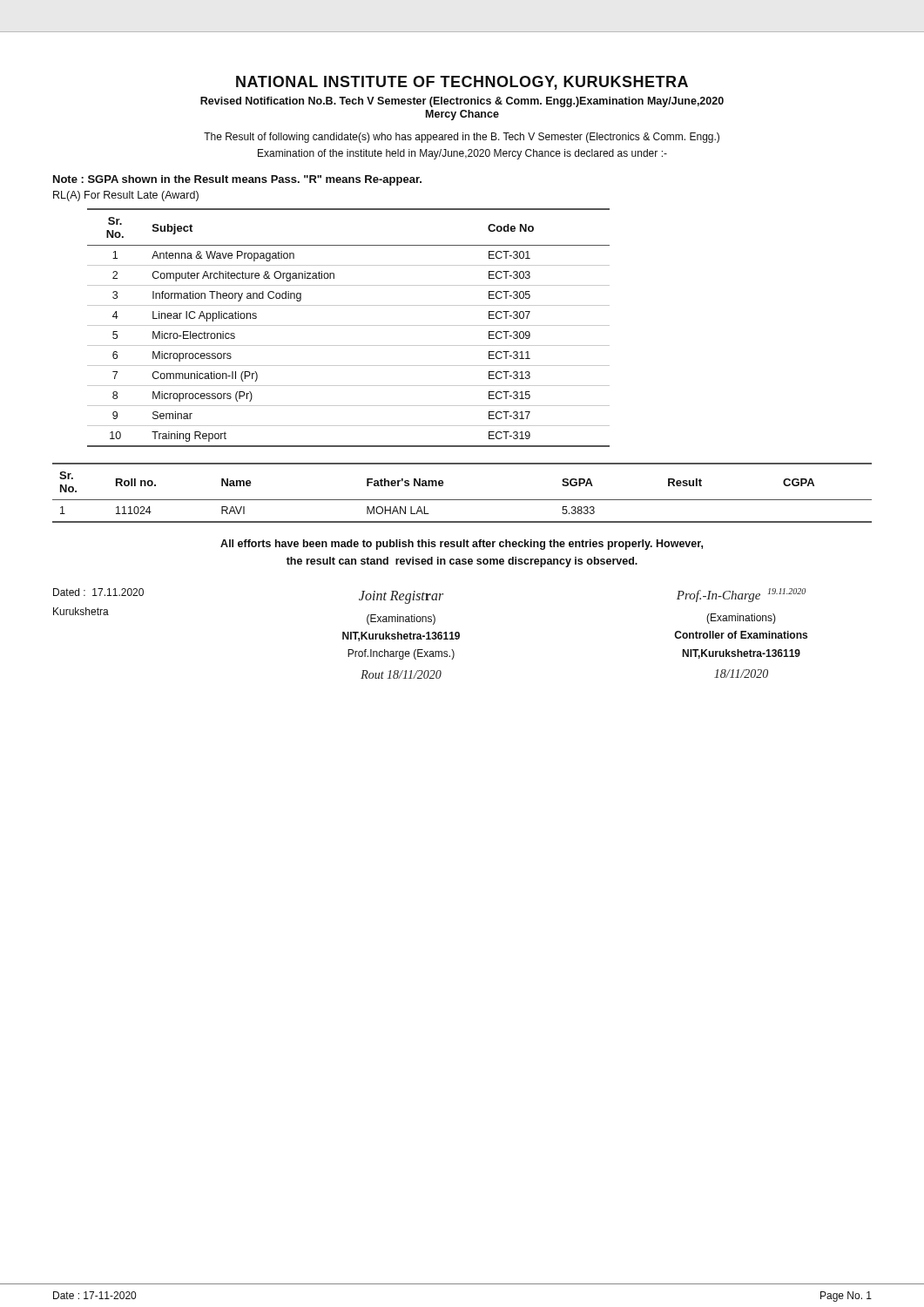Click on the table containing "Father's Name"
This screenshot has width=924, height=1307.
tap(462, 493)
